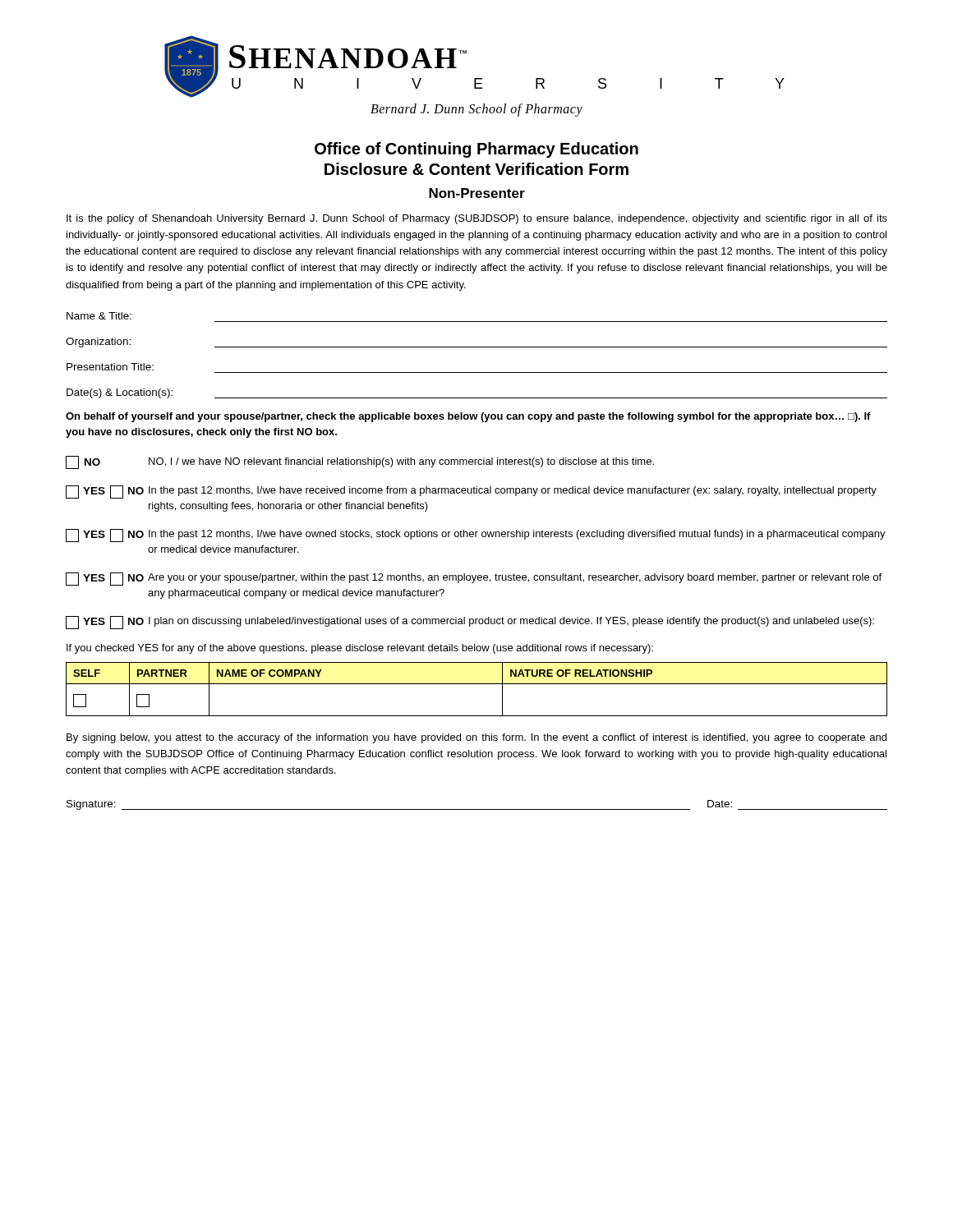Click on the text block with the text "On behalf of yourself and"
953x1232 pixels.
coord(468,424)
